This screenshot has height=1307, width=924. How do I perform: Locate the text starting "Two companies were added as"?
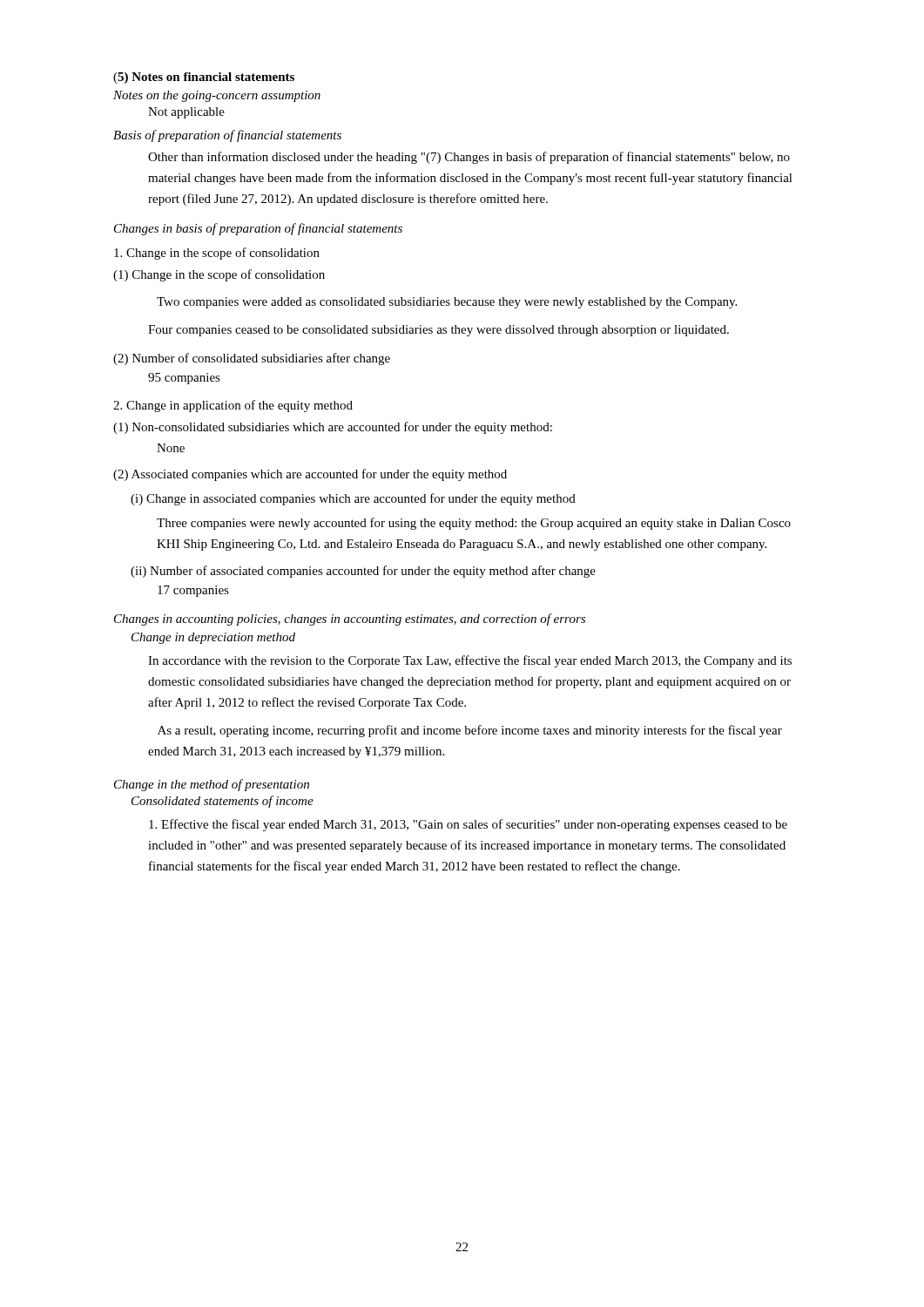tap(447, 301)
